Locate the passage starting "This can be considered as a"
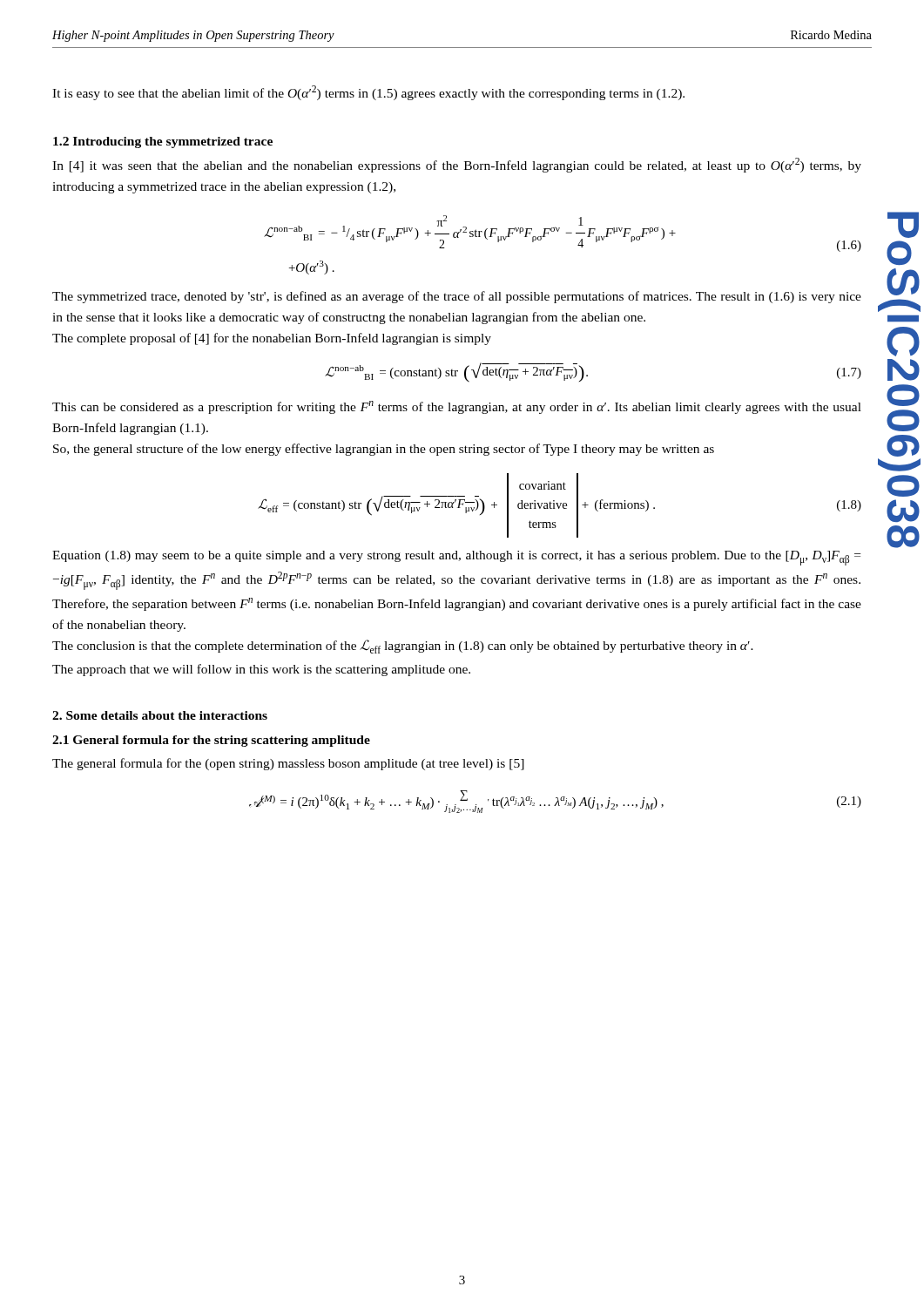Screen dimensions: 1307x924 [457, 416]
